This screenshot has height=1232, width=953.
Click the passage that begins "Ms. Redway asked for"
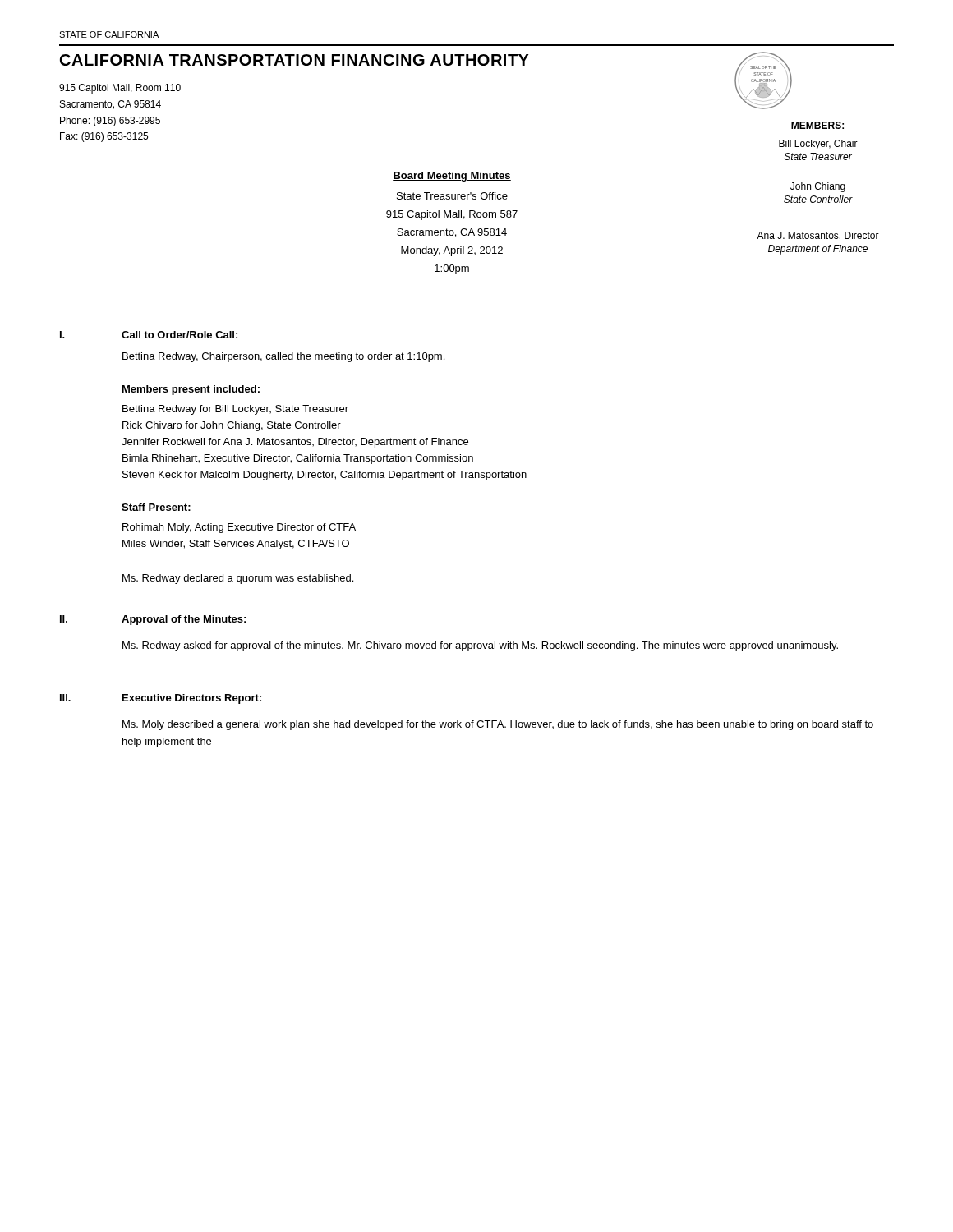coord(480,645)
